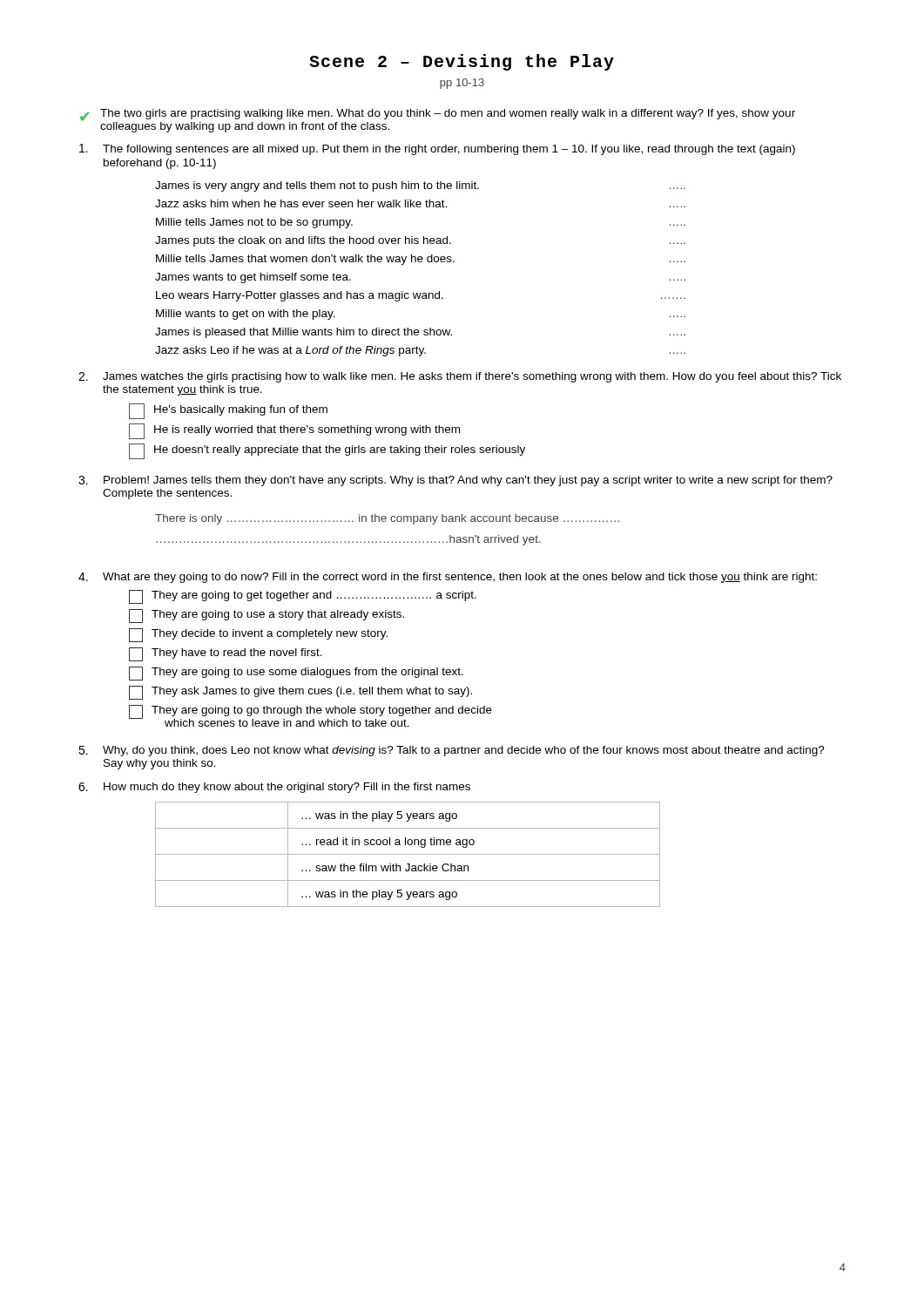Find the block starting "4. What are they"
Viewport: 924px width, 1307px height.
448,578
